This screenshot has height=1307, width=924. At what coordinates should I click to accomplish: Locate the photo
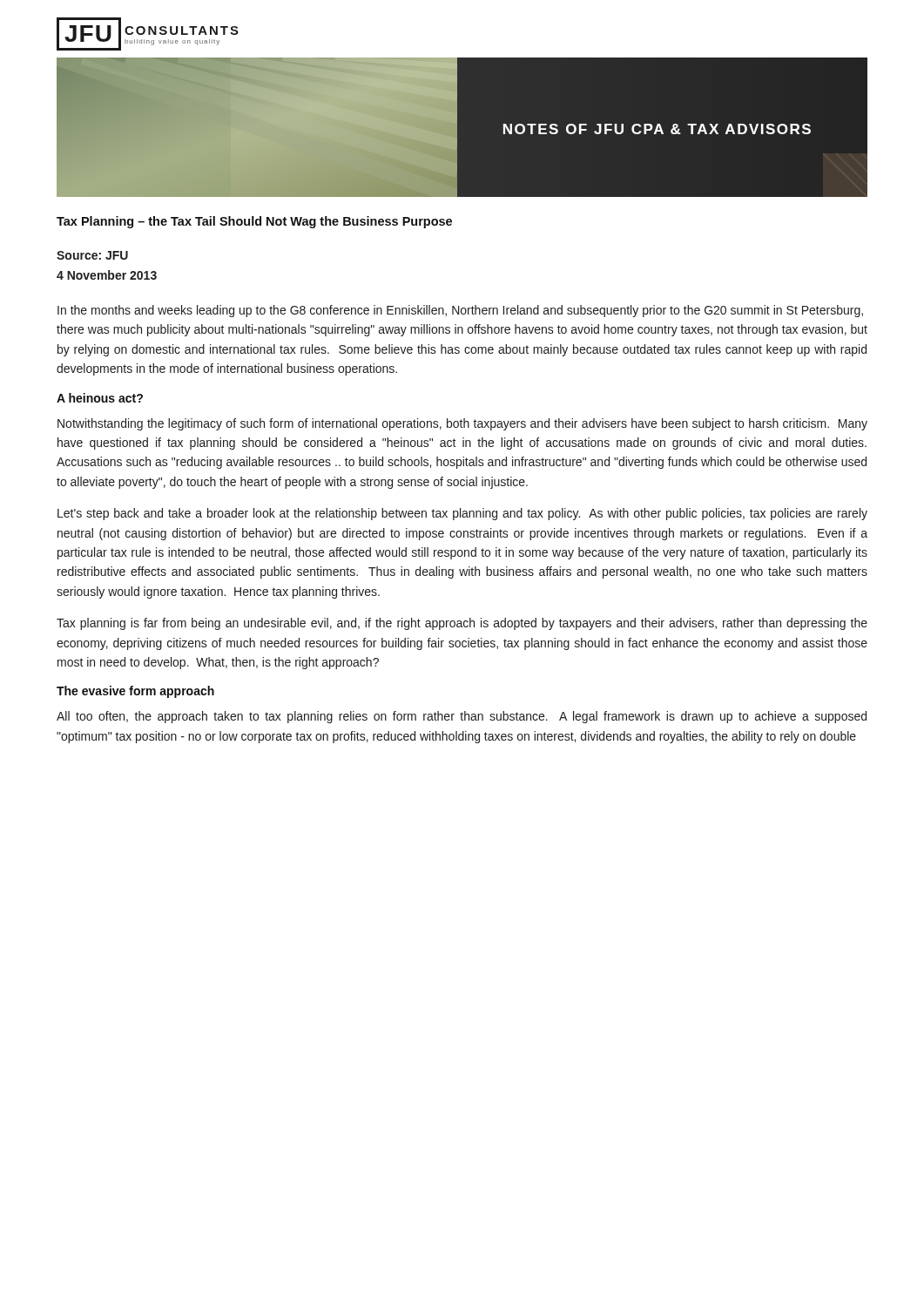pos(462,127)
